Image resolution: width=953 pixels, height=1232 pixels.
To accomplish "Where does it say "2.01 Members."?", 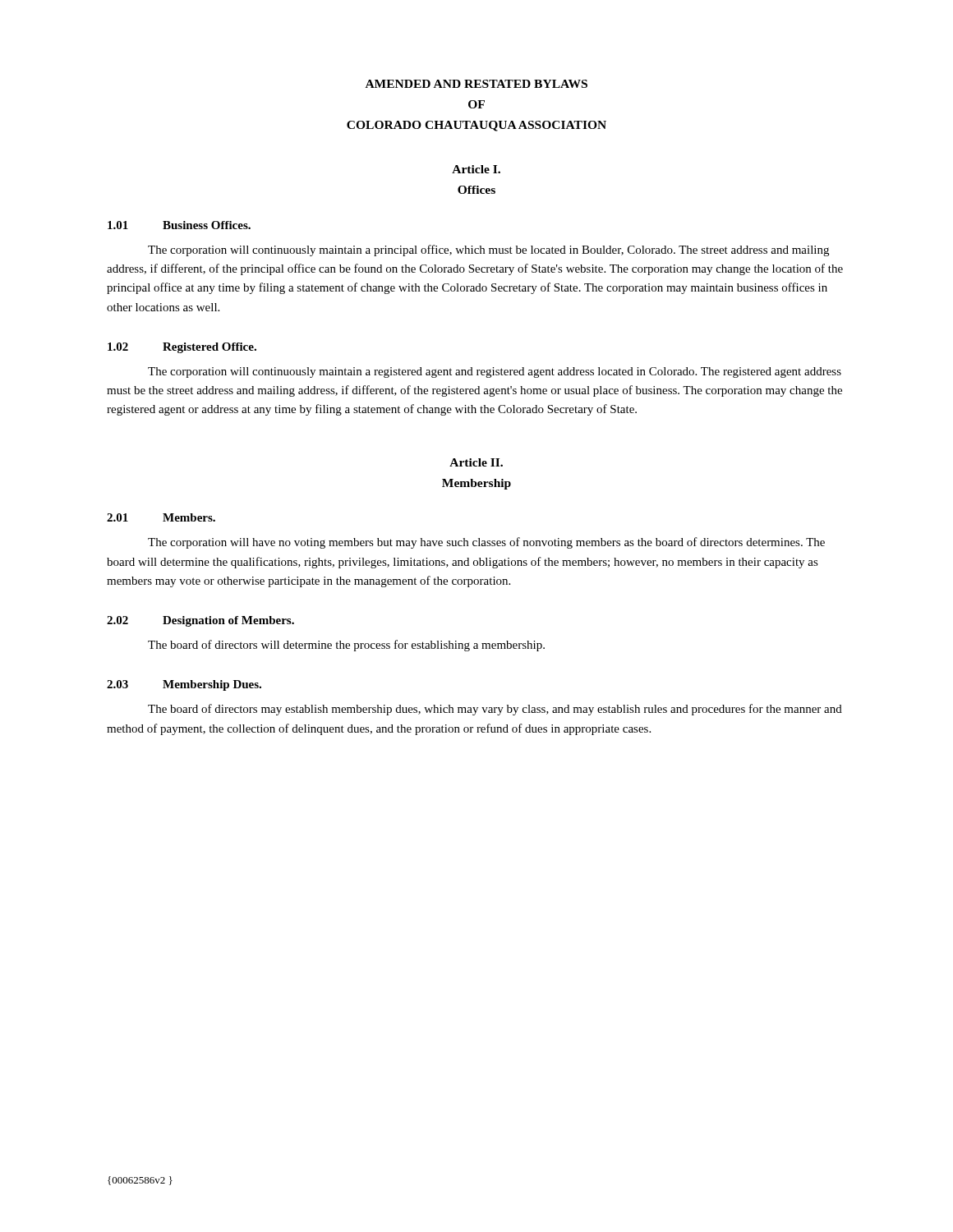I will [x=161, y=518].
